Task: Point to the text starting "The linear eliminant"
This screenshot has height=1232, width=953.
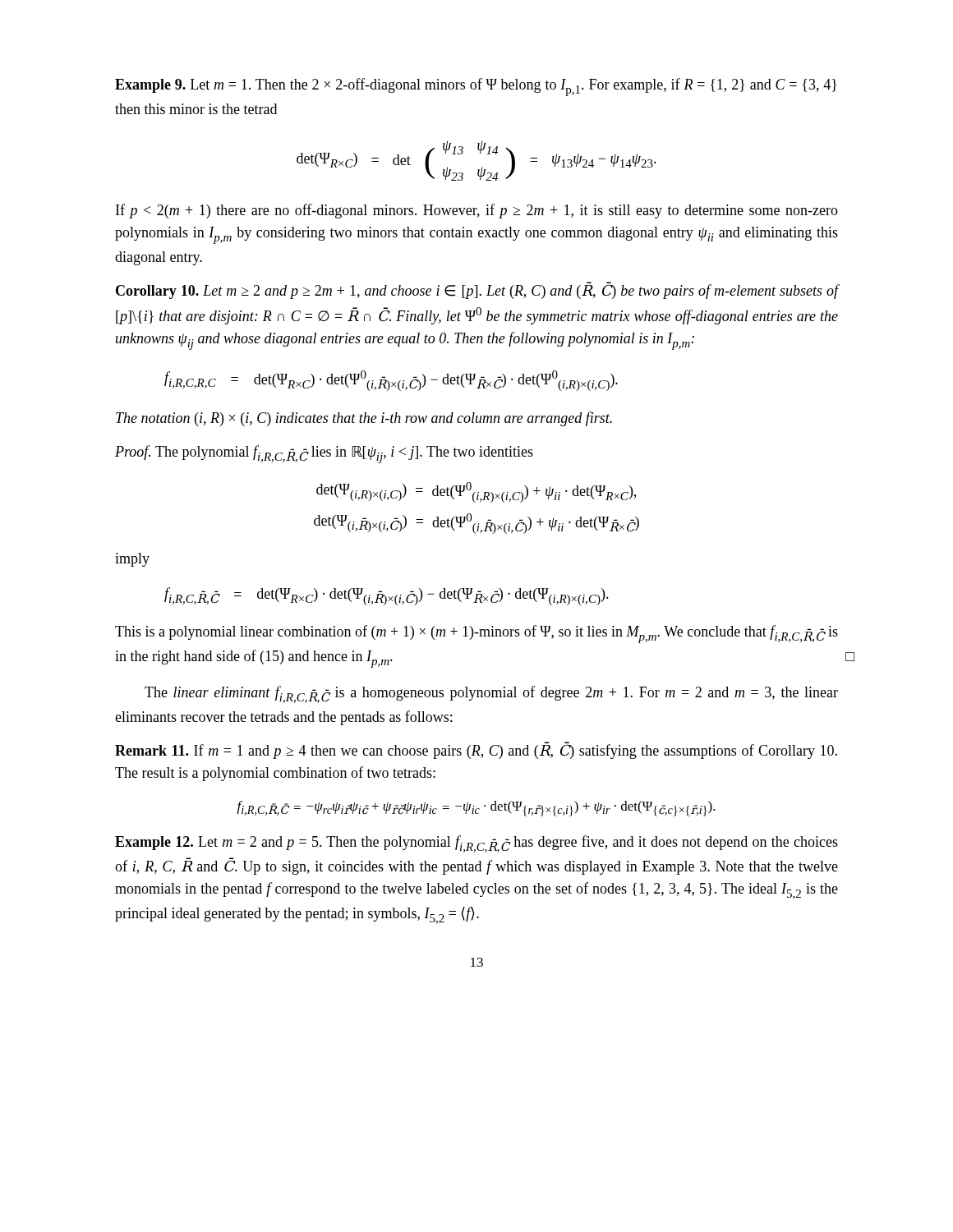Action: 476,705
